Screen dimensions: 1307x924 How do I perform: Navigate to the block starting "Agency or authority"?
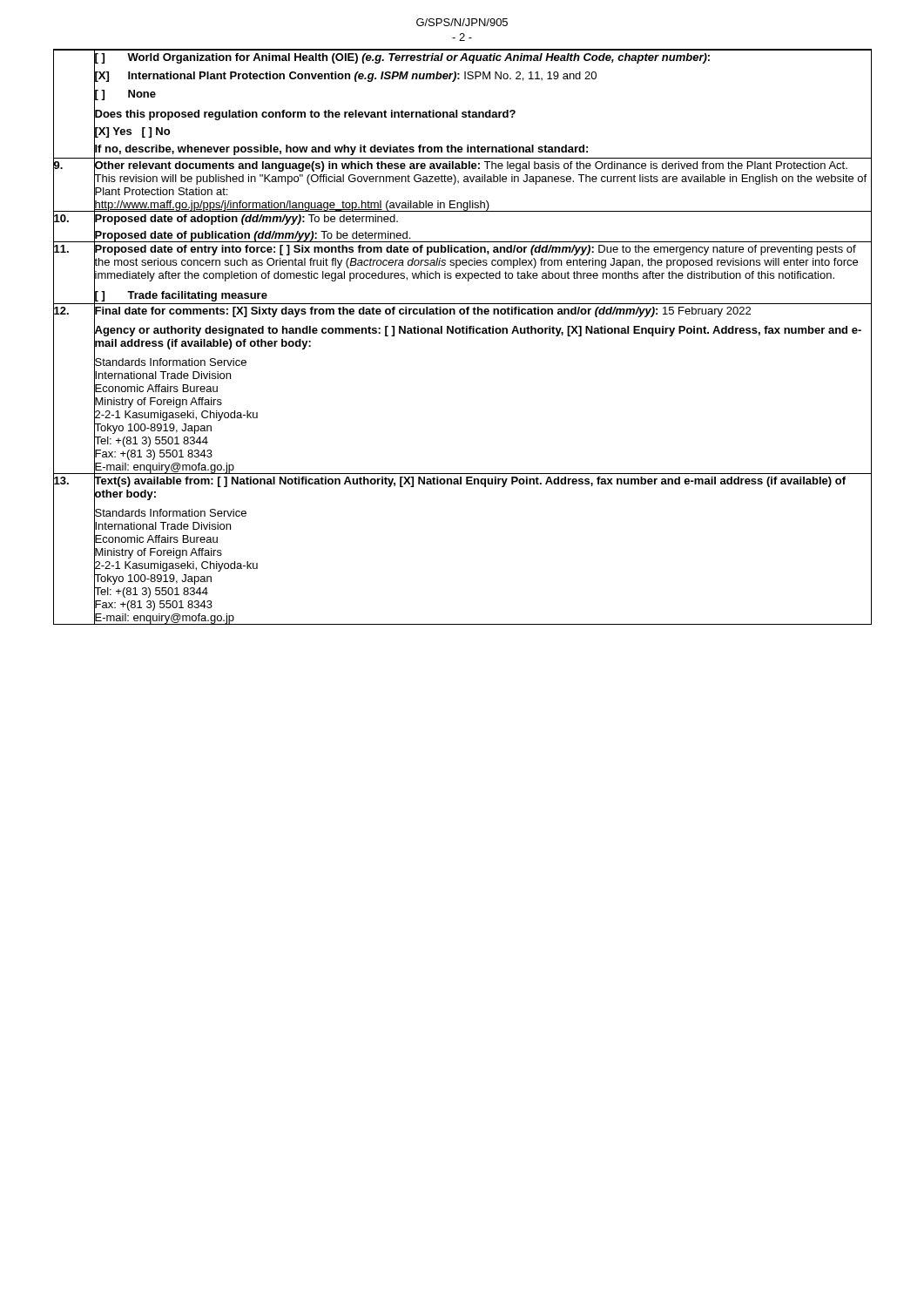478,336
